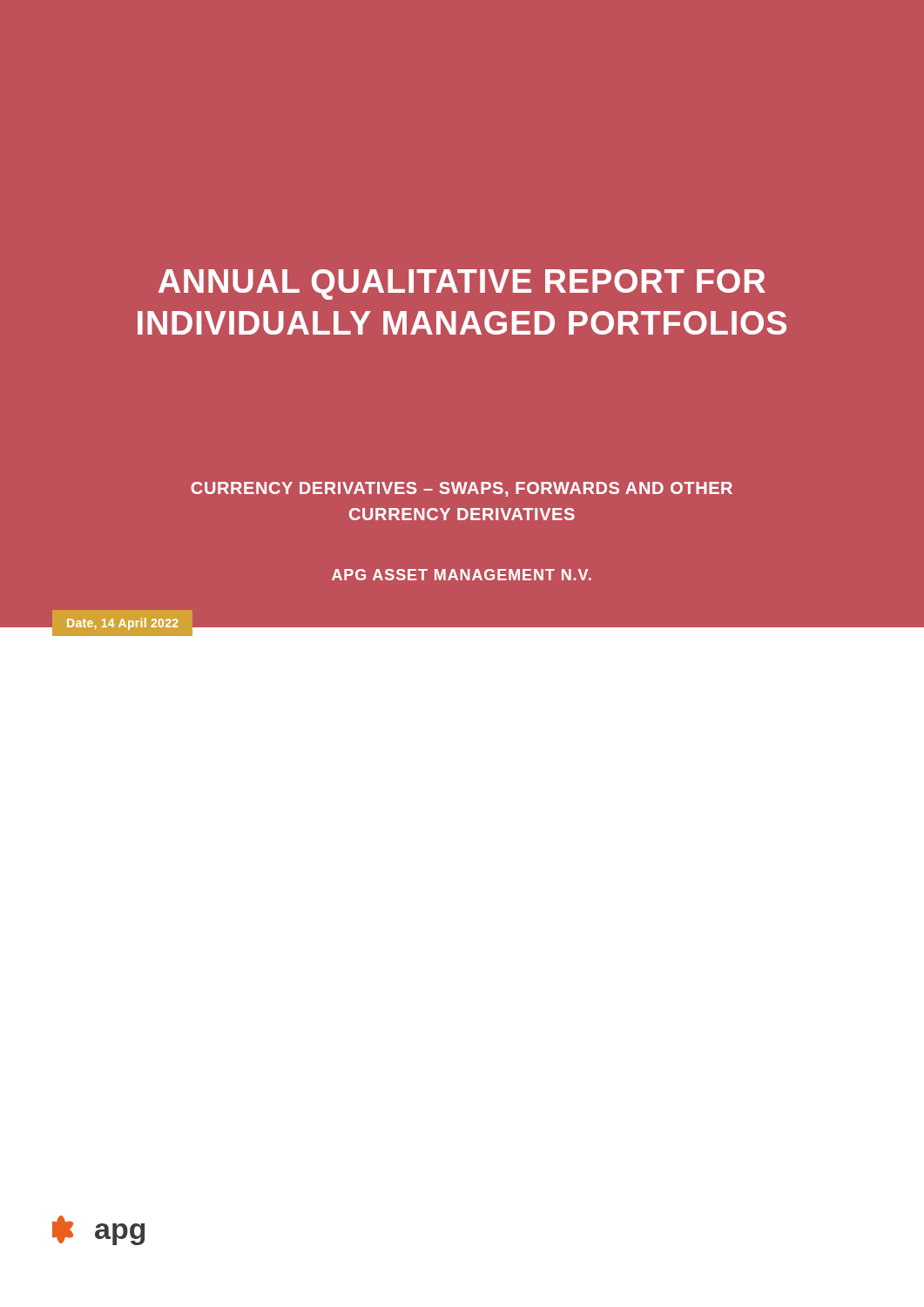
Task: Select the text that says "Date, 14 April 2022"
Action: coord(122,623)
